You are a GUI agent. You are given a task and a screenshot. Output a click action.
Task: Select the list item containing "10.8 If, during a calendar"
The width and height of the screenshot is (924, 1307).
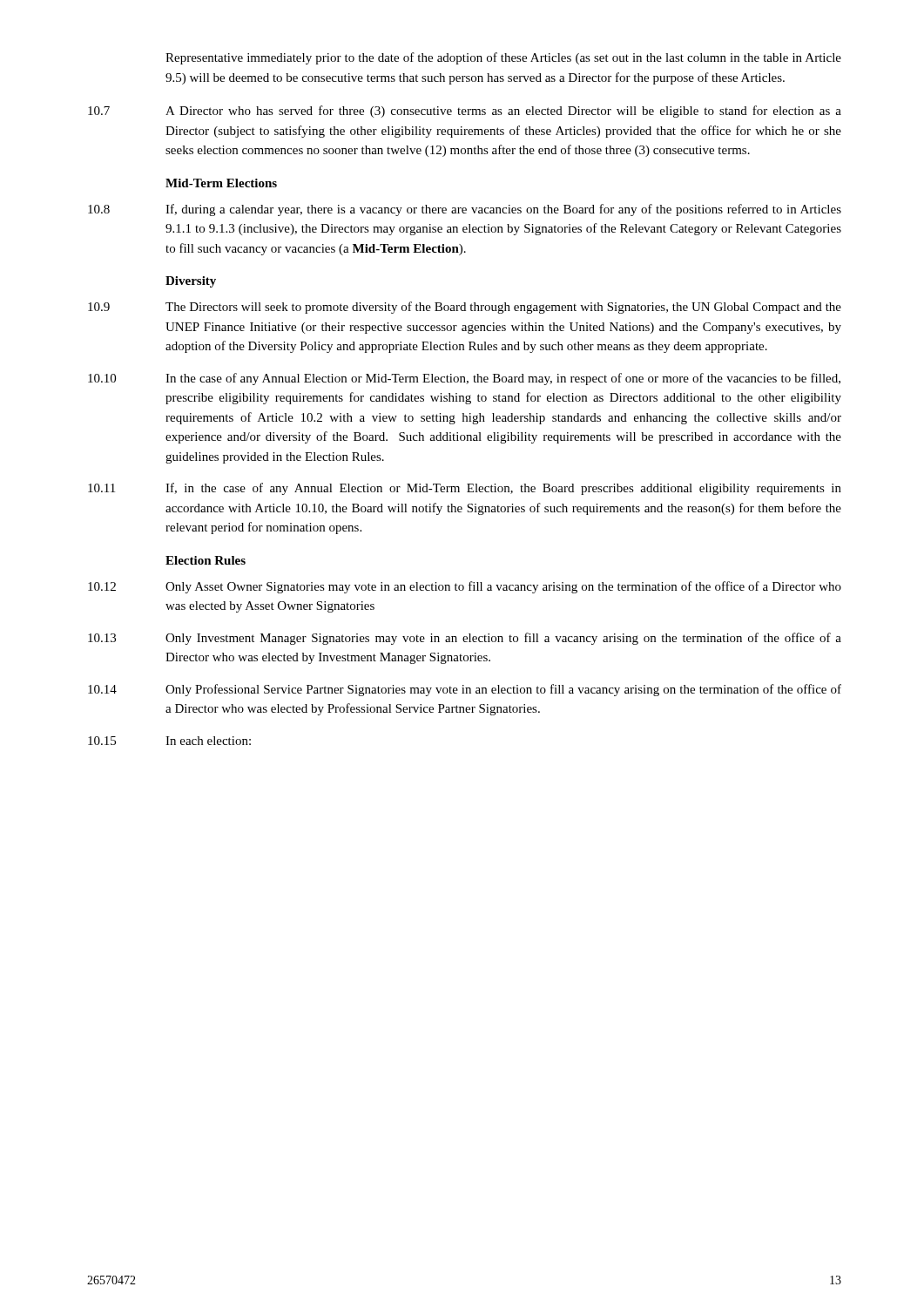(x=464, y=228)
